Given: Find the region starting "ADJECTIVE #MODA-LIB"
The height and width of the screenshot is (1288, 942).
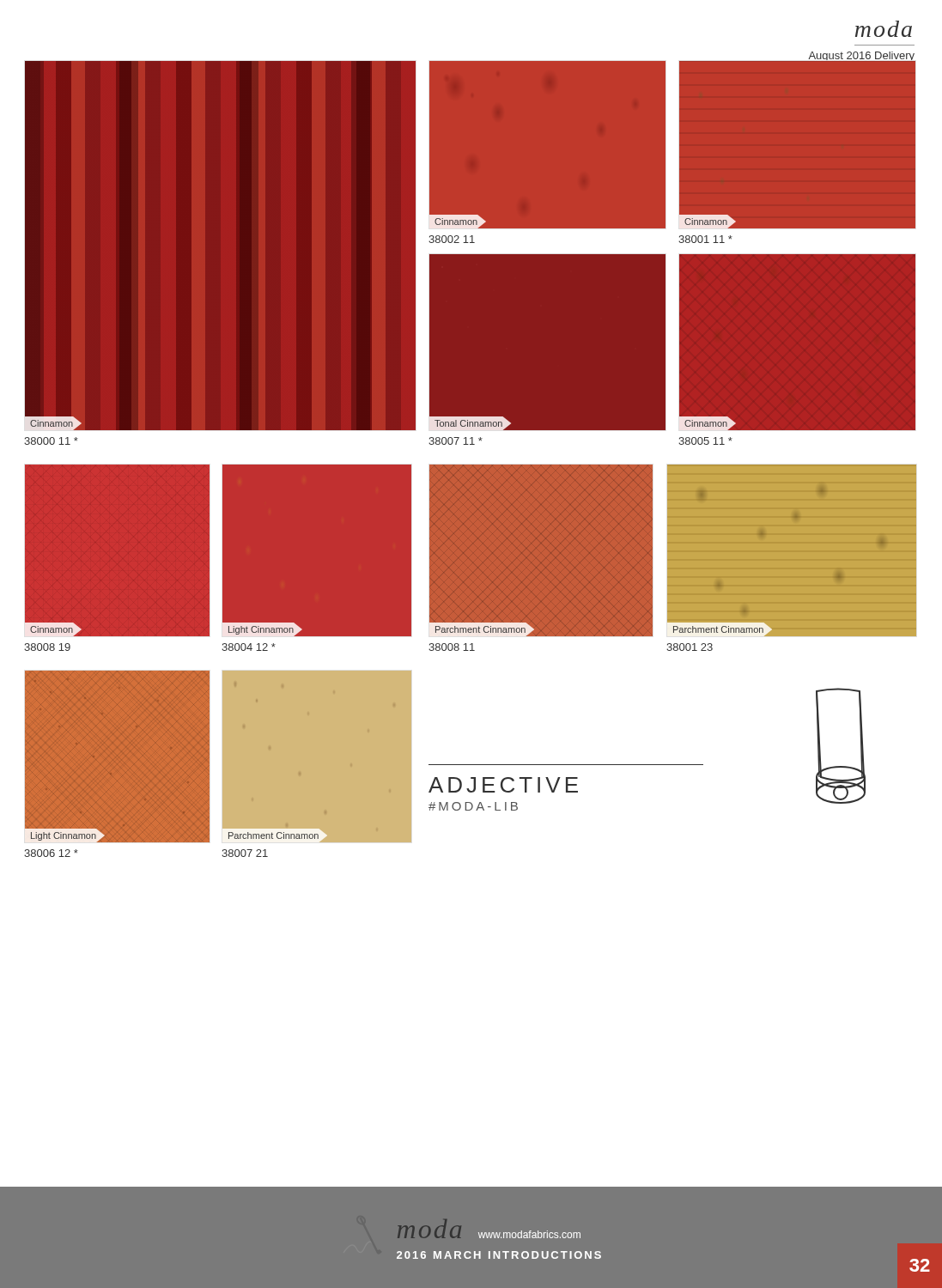Looking at the screenshot, I should (x=503, y=785).
